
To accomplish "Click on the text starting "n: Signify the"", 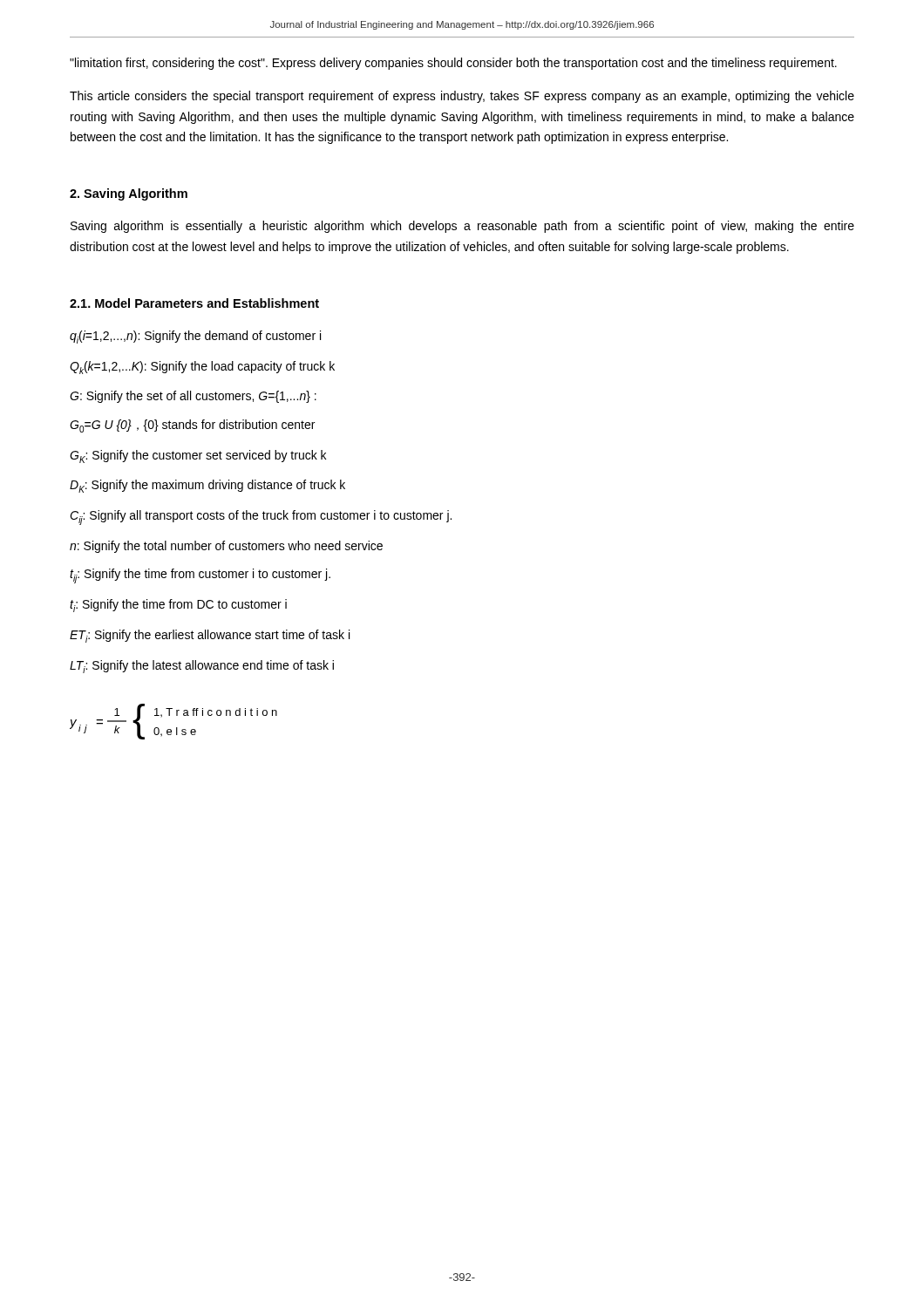I will coord(226,546).
